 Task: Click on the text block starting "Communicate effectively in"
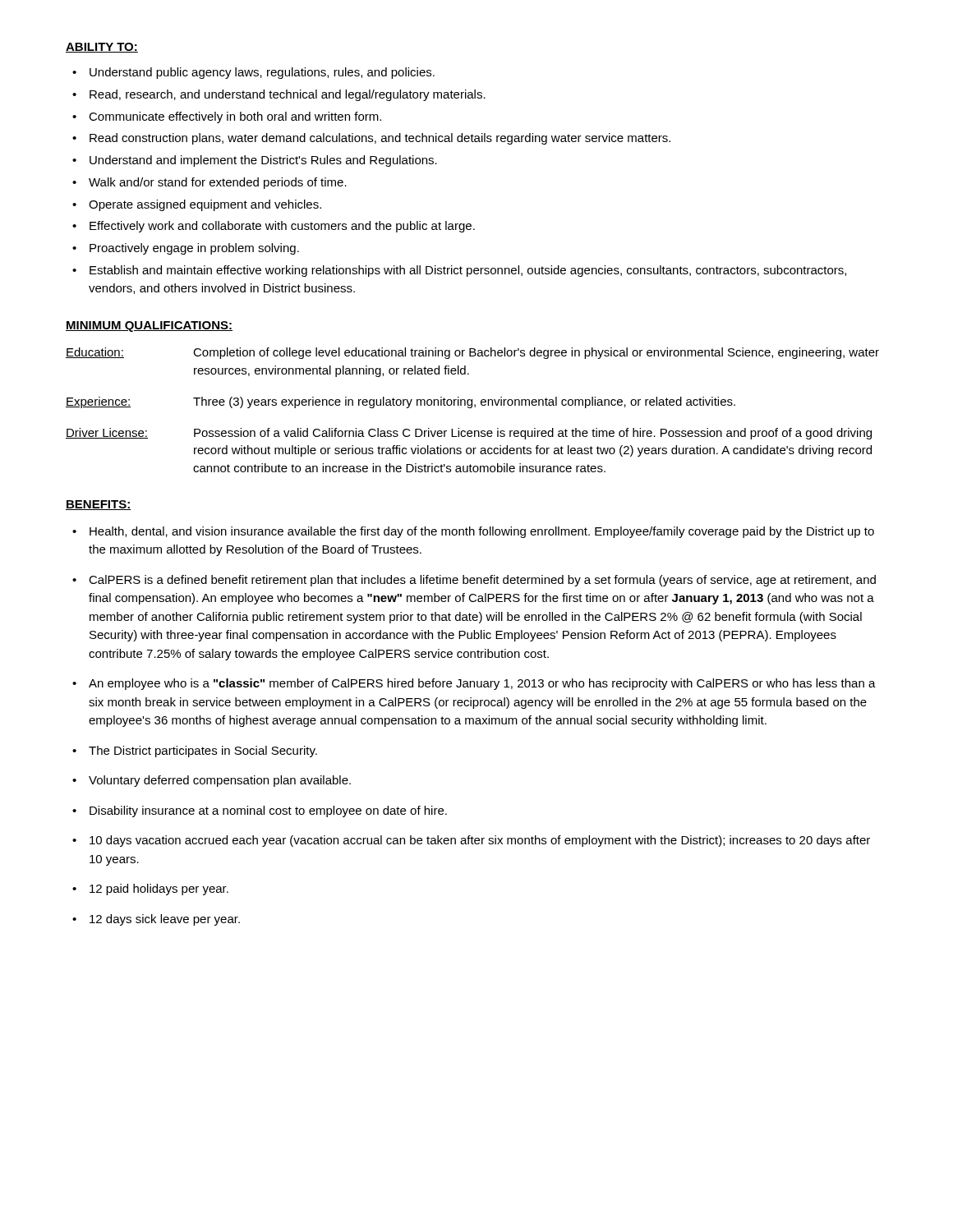click(236, 116)
